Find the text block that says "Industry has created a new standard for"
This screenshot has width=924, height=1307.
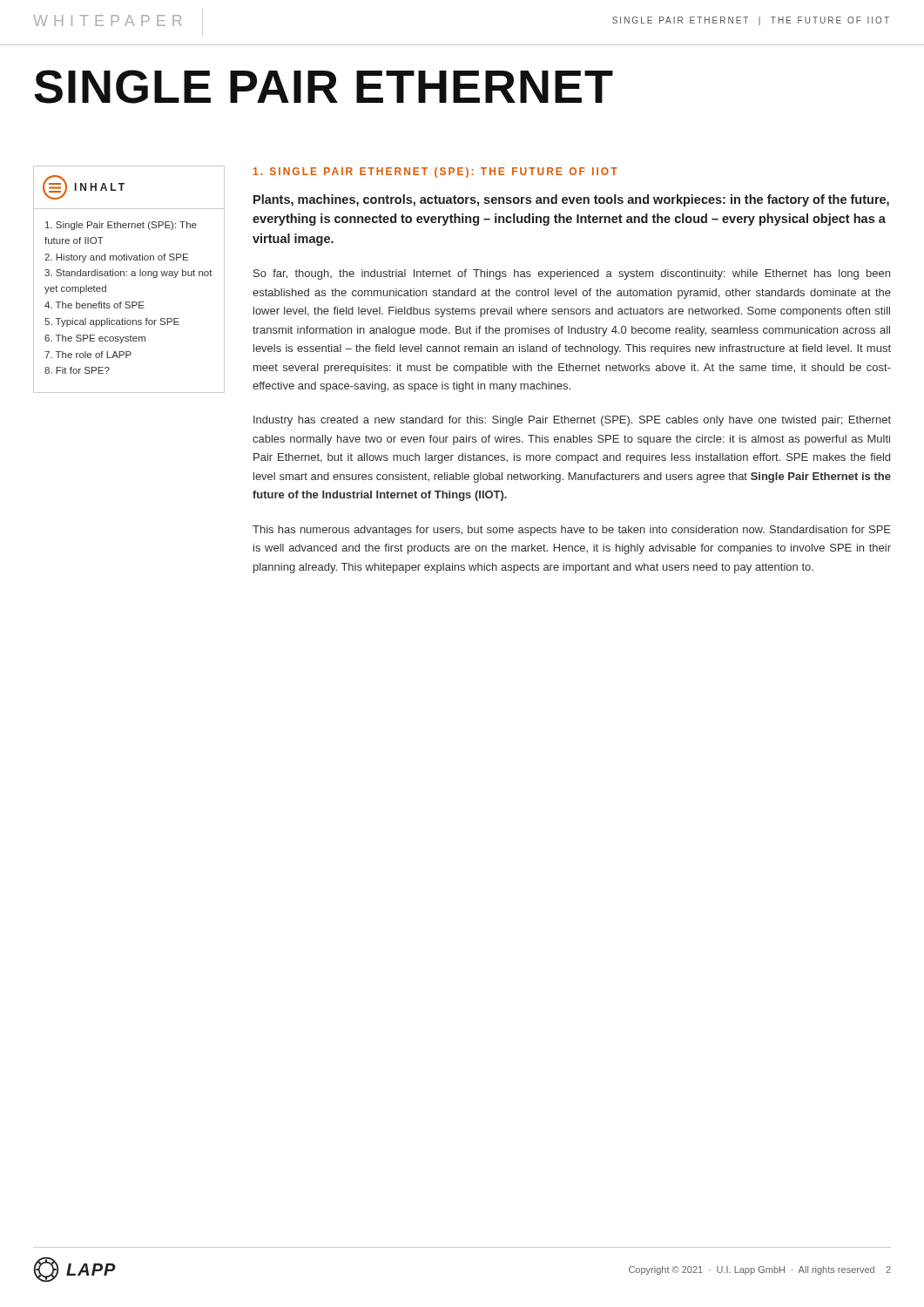click(x=572, y=457)
